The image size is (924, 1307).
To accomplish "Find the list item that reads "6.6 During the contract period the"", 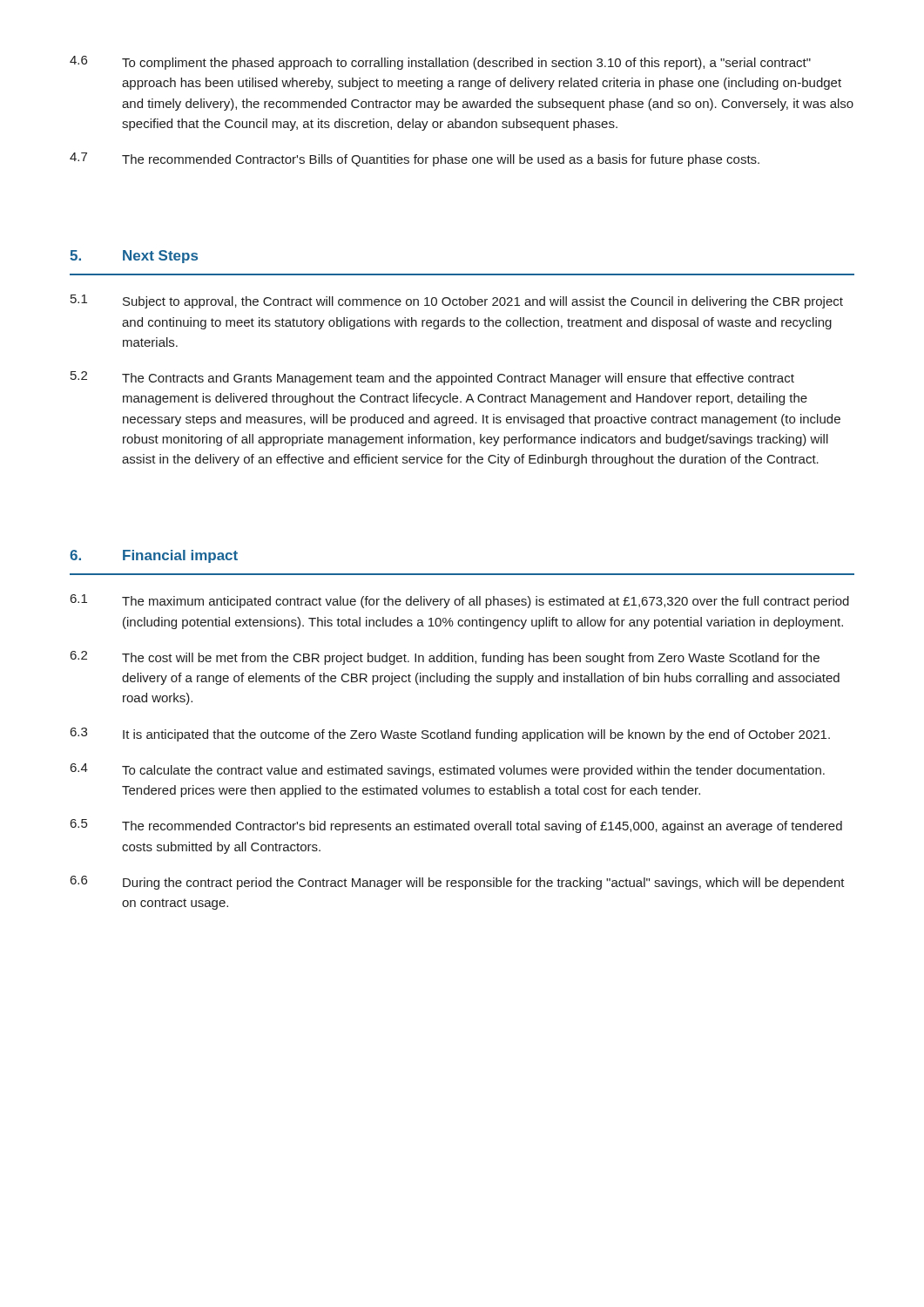I will pyautogui.click(x=462, y=892).
